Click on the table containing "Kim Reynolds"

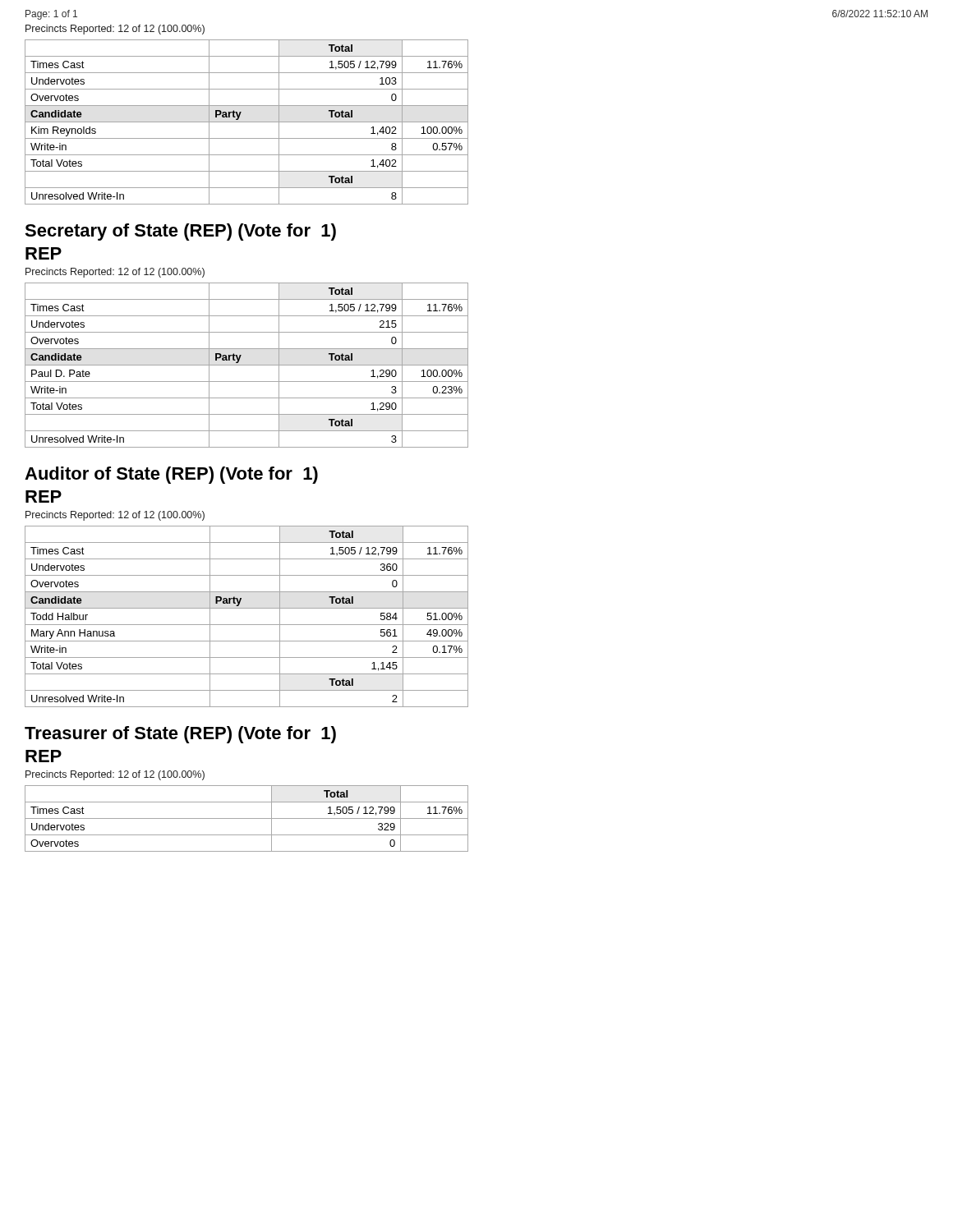pos(476,122)
